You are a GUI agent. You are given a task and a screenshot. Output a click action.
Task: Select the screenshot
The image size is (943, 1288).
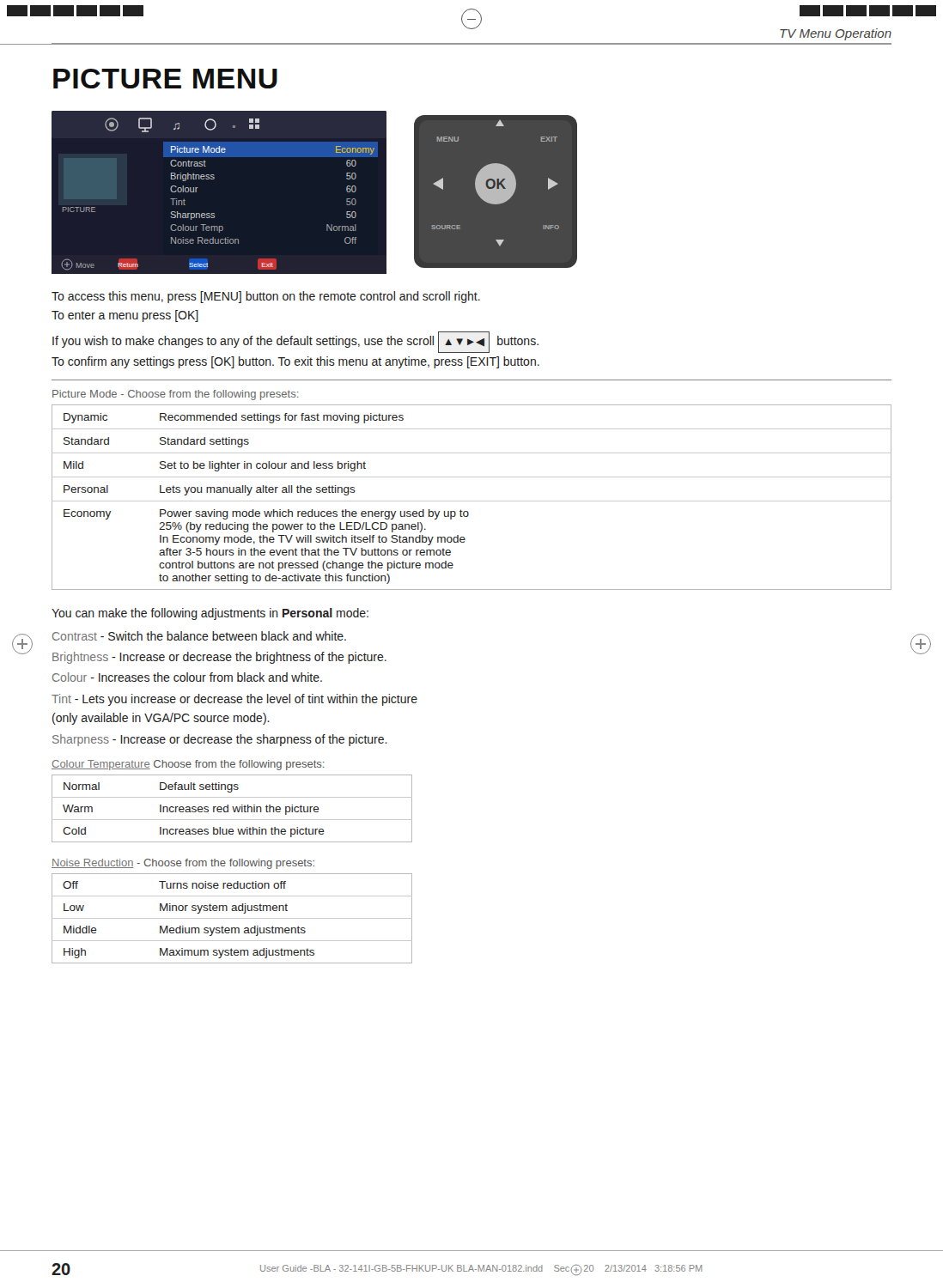coord(472,192)
